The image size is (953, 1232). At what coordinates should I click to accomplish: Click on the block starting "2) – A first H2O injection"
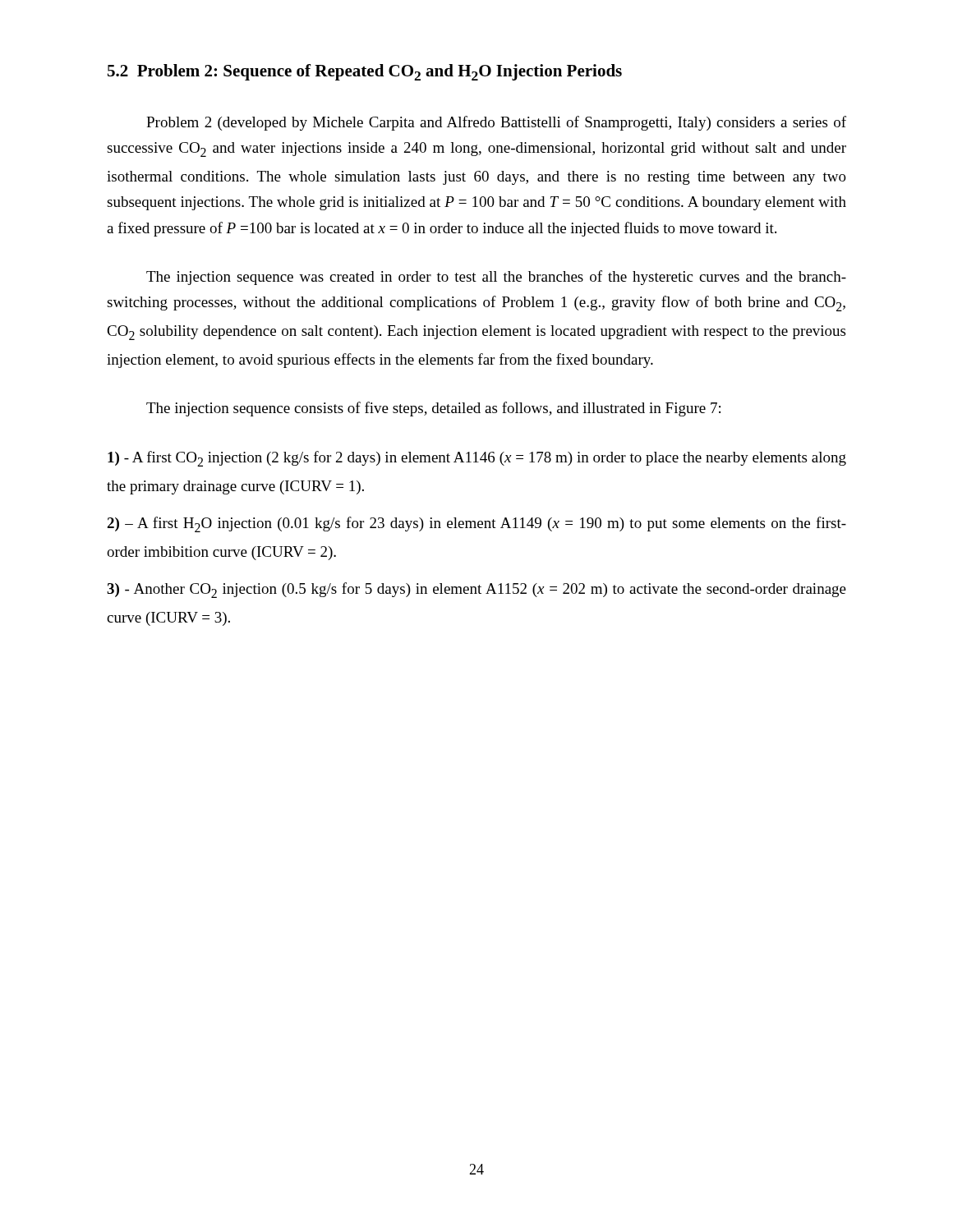[x=476, y=537]
